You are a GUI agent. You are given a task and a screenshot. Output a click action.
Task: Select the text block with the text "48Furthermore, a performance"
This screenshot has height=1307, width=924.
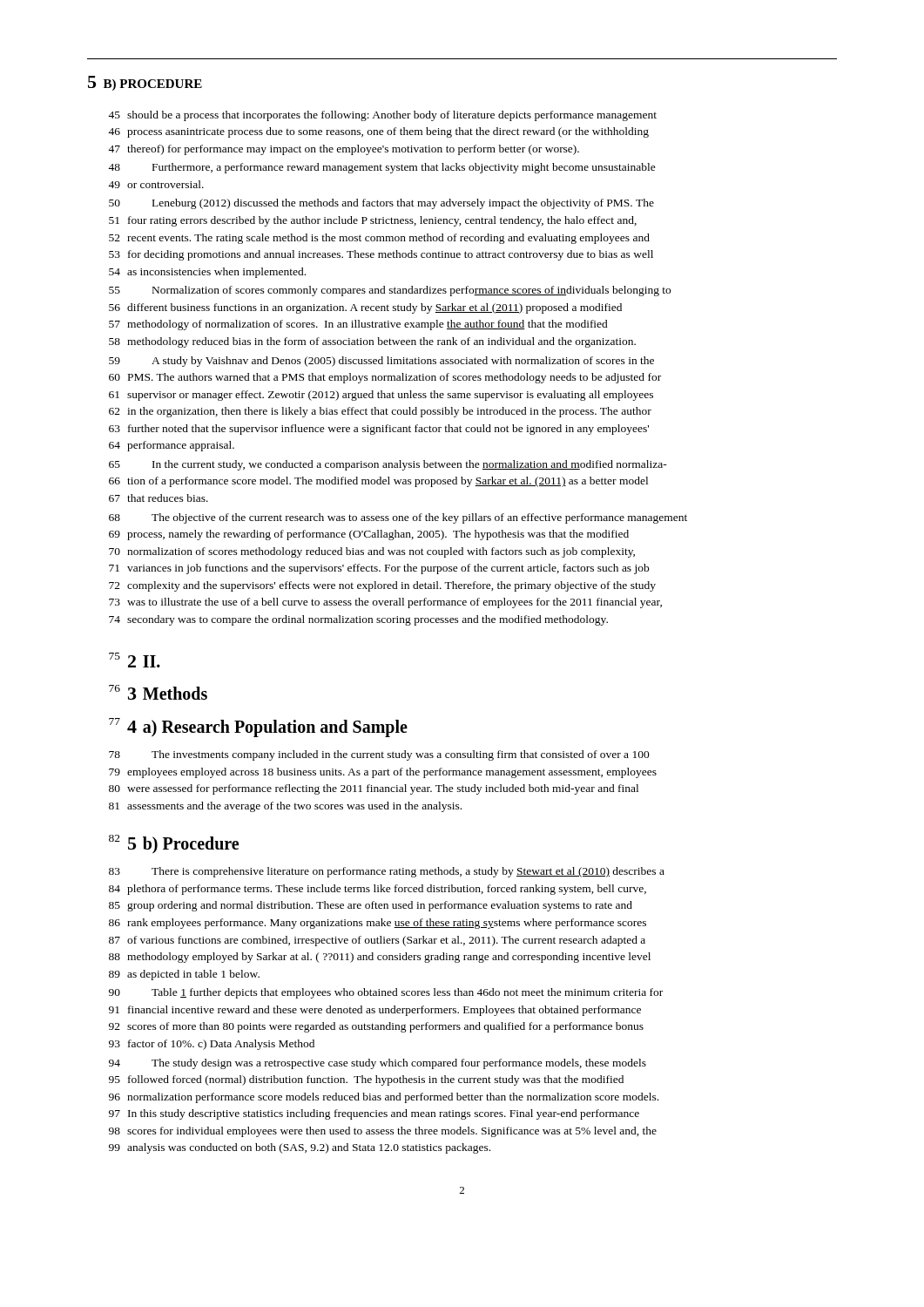tap(462, 176)
